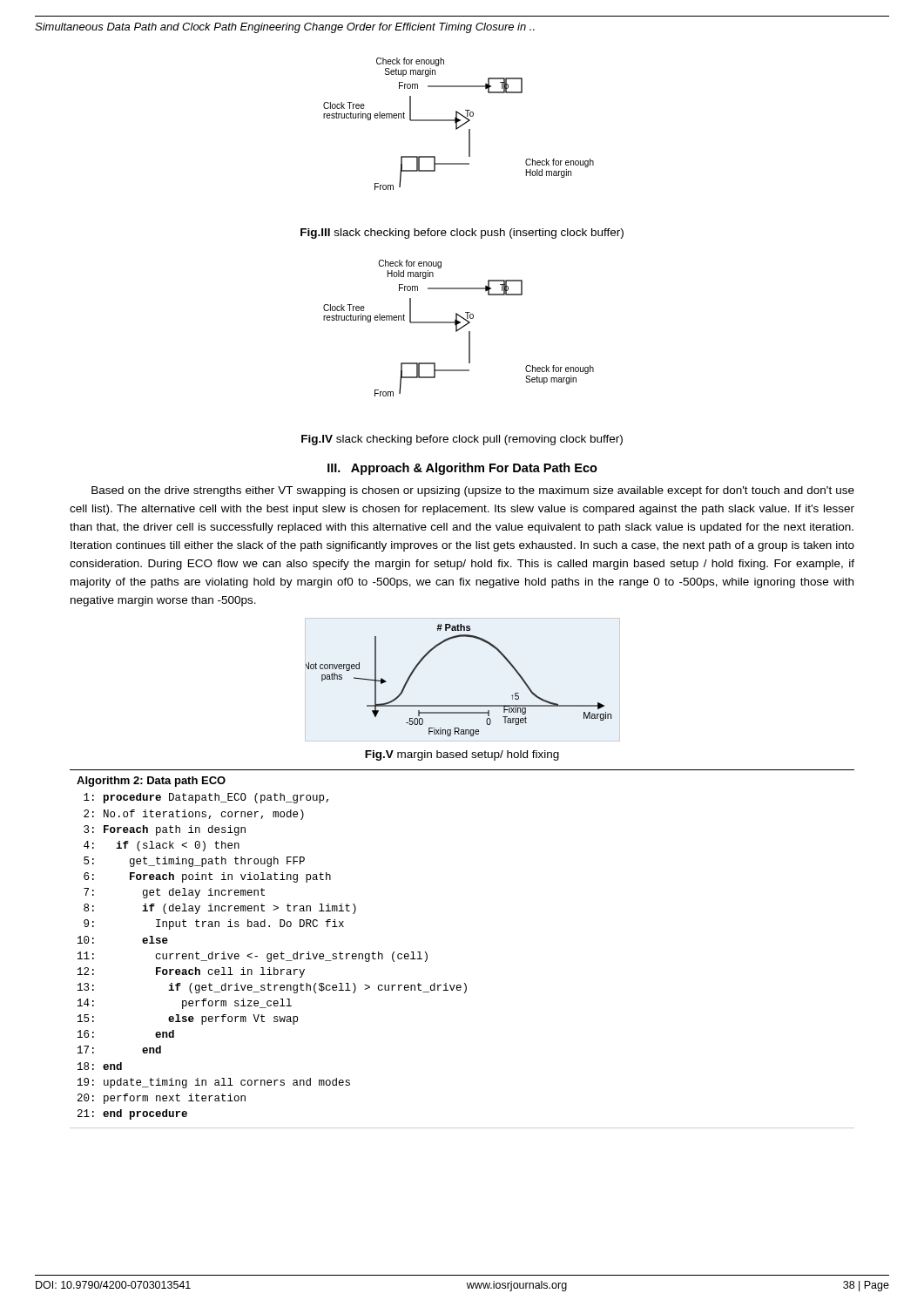Select the text block starting "Based on the drive strengths"
Image resolution: width=924 pixels, height=1307 pixels.
tap(462, 545)
